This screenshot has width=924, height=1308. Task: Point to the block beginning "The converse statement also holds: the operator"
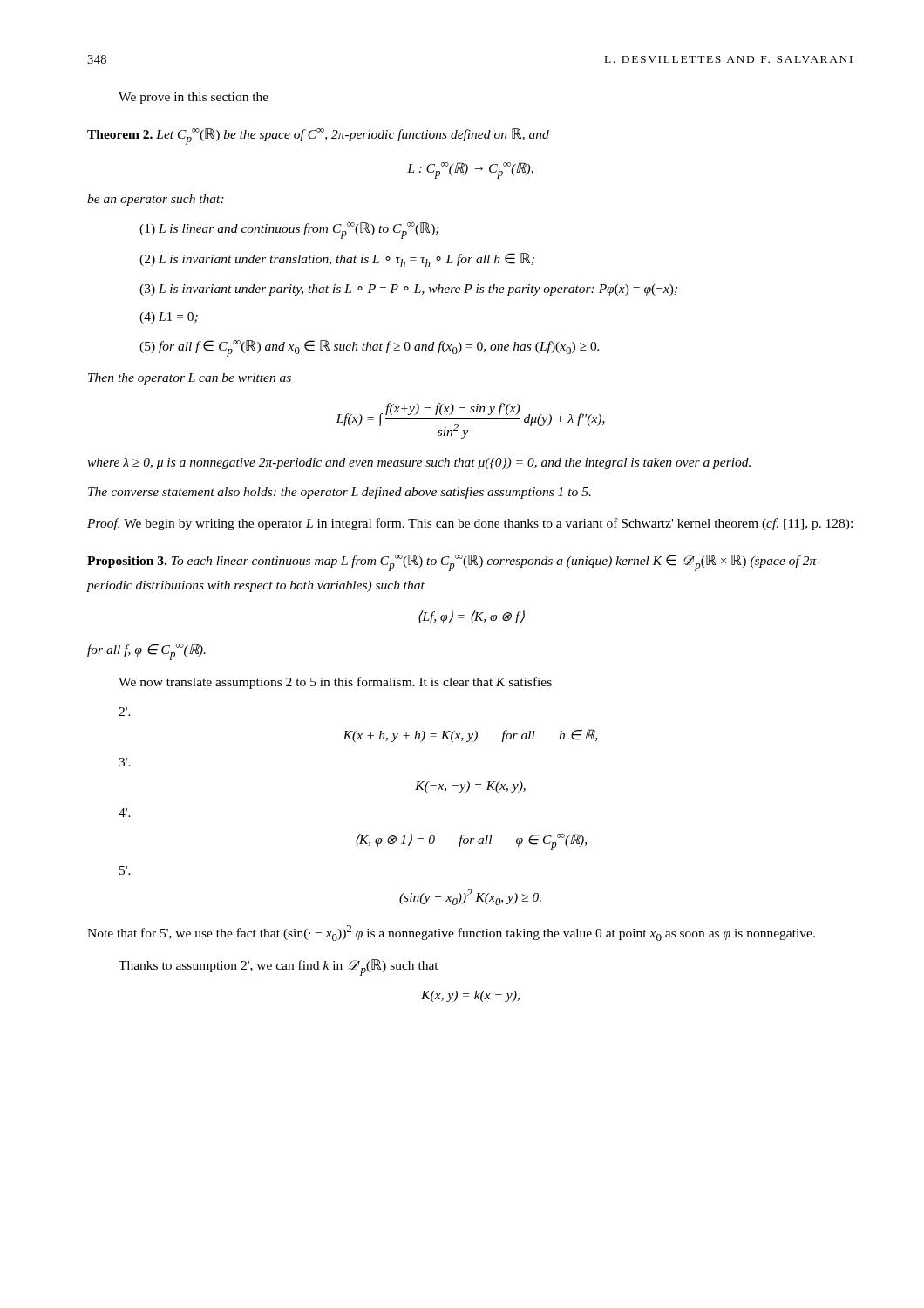pyautogui.click(x=339, y=491)
